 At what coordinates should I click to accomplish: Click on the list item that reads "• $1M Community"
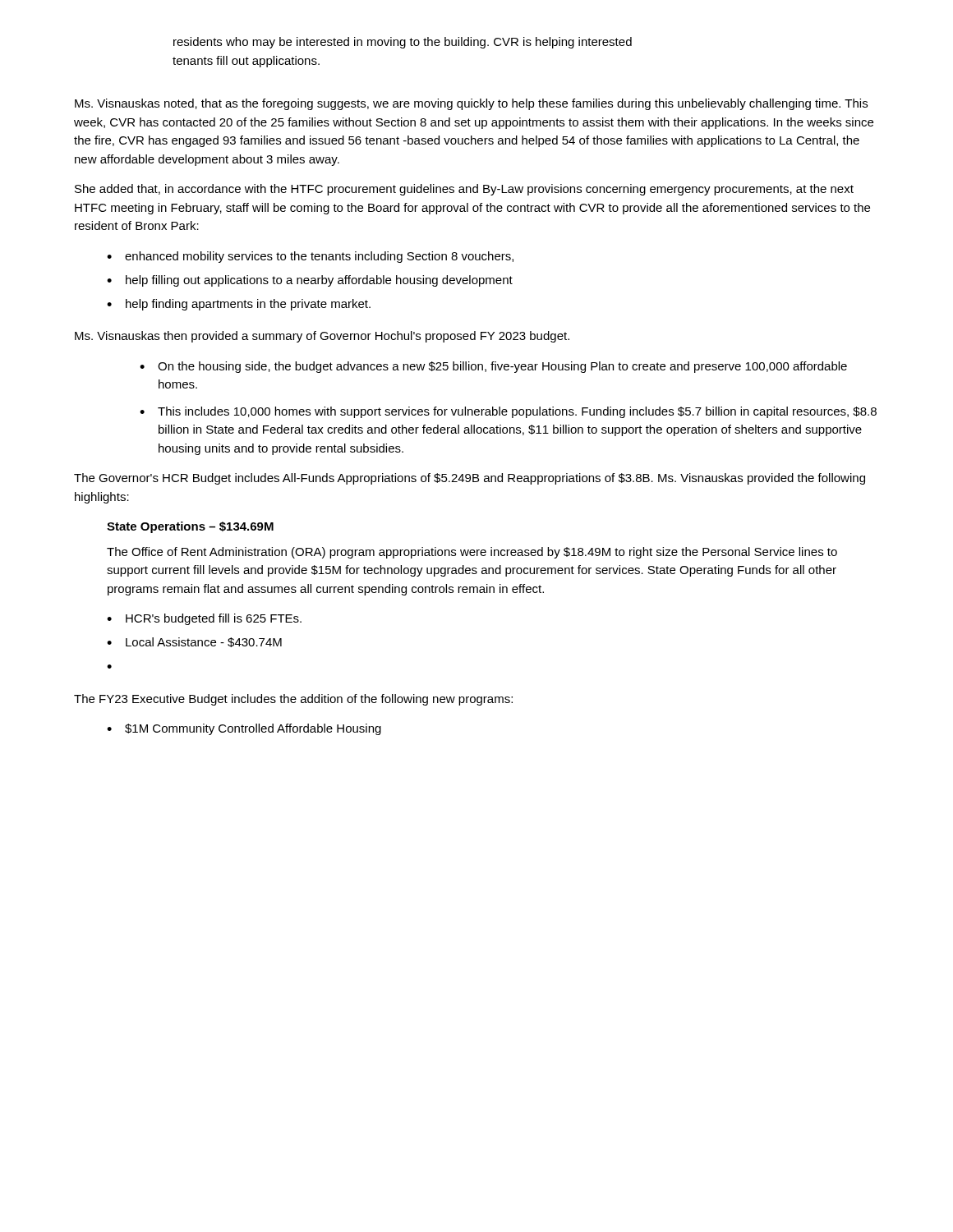244,729
